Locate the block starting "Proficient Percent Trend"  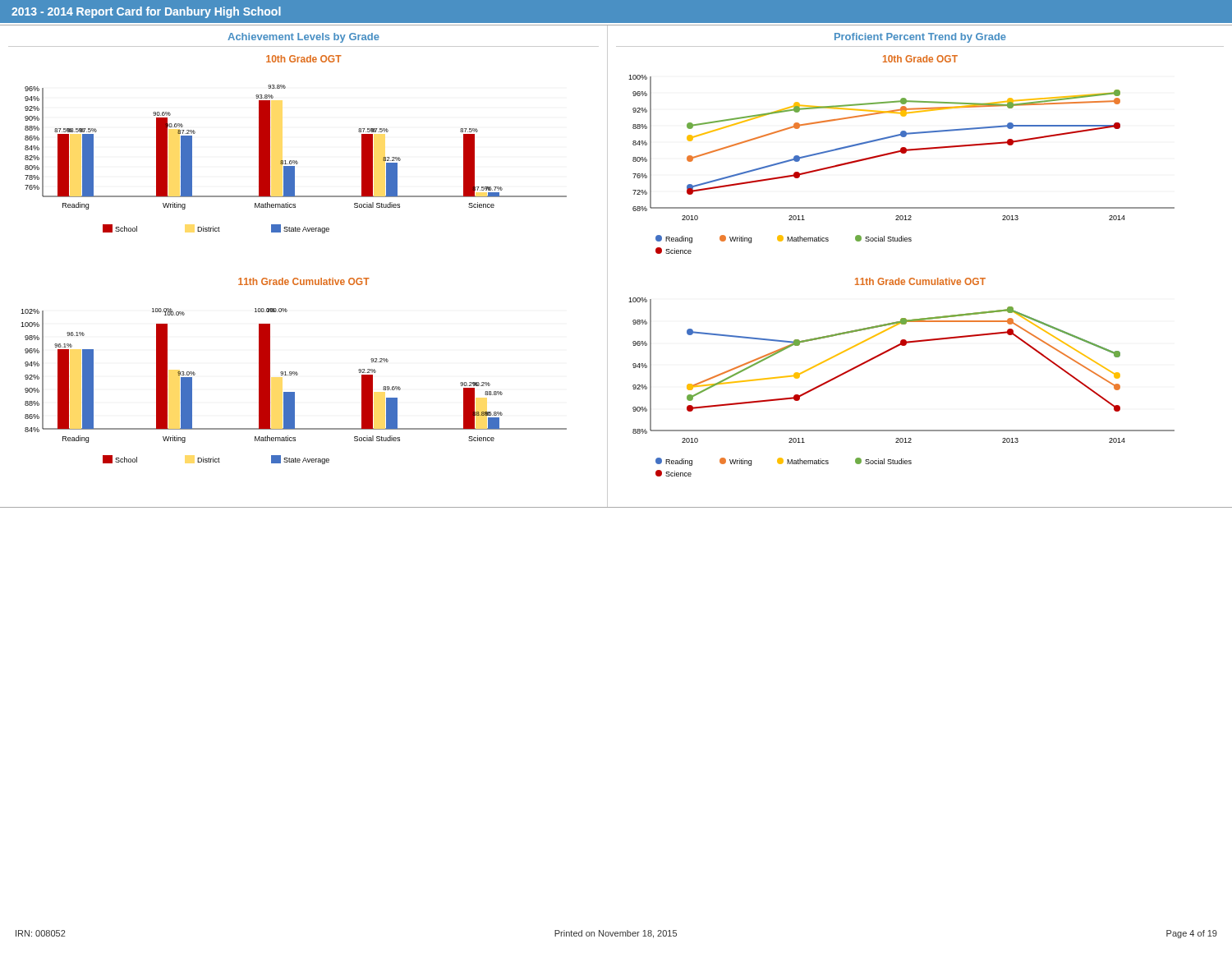click(x=920, y=37)
